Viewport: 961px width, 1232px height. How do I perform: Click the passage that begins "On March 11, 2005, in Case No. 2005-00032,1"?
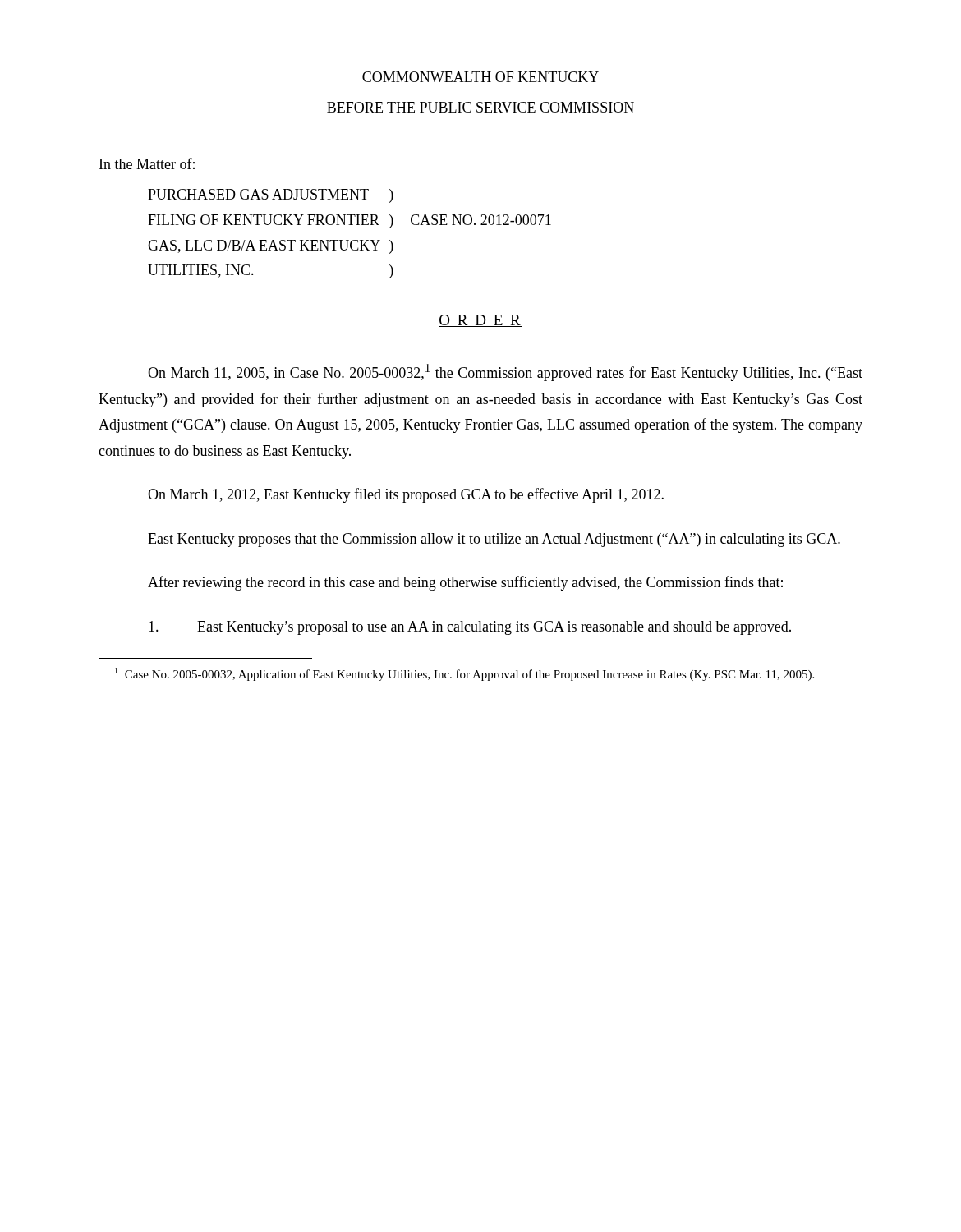pos(480,410)
